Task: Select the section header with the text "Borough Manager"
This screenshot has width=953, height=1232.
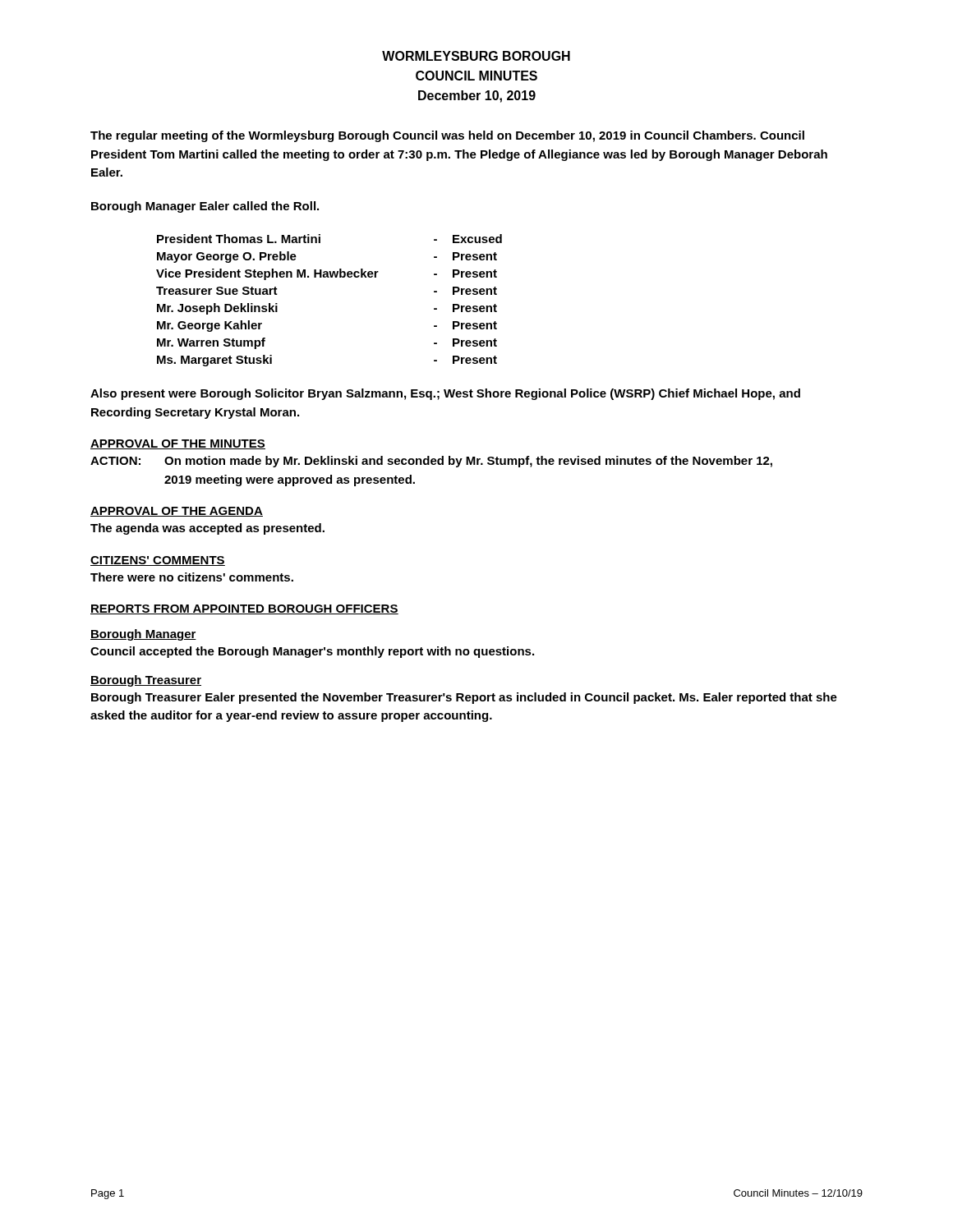Action: click(x=143, y=634)
